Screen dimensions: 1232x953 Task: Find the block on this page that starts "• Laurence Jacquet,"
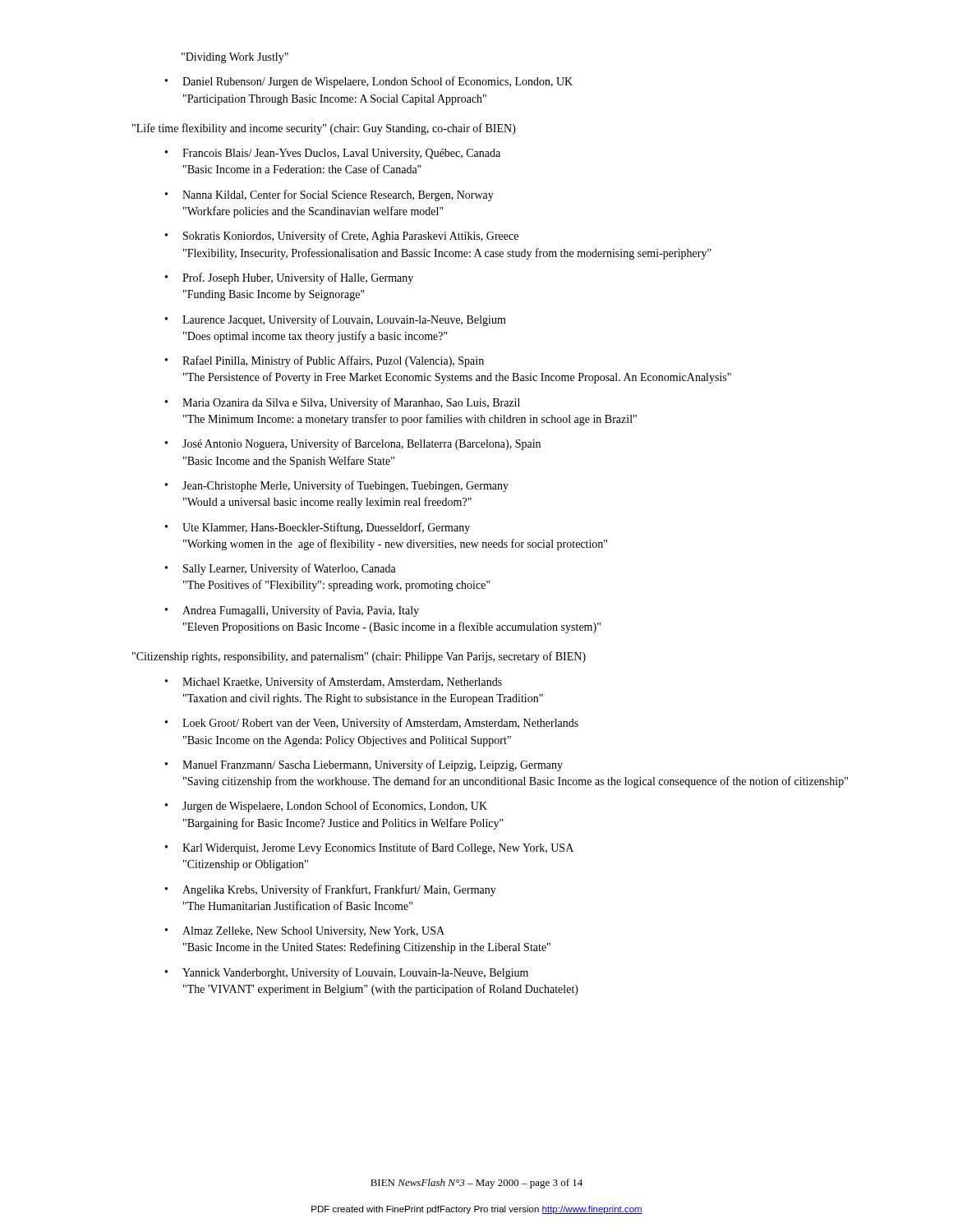point(509,328)
